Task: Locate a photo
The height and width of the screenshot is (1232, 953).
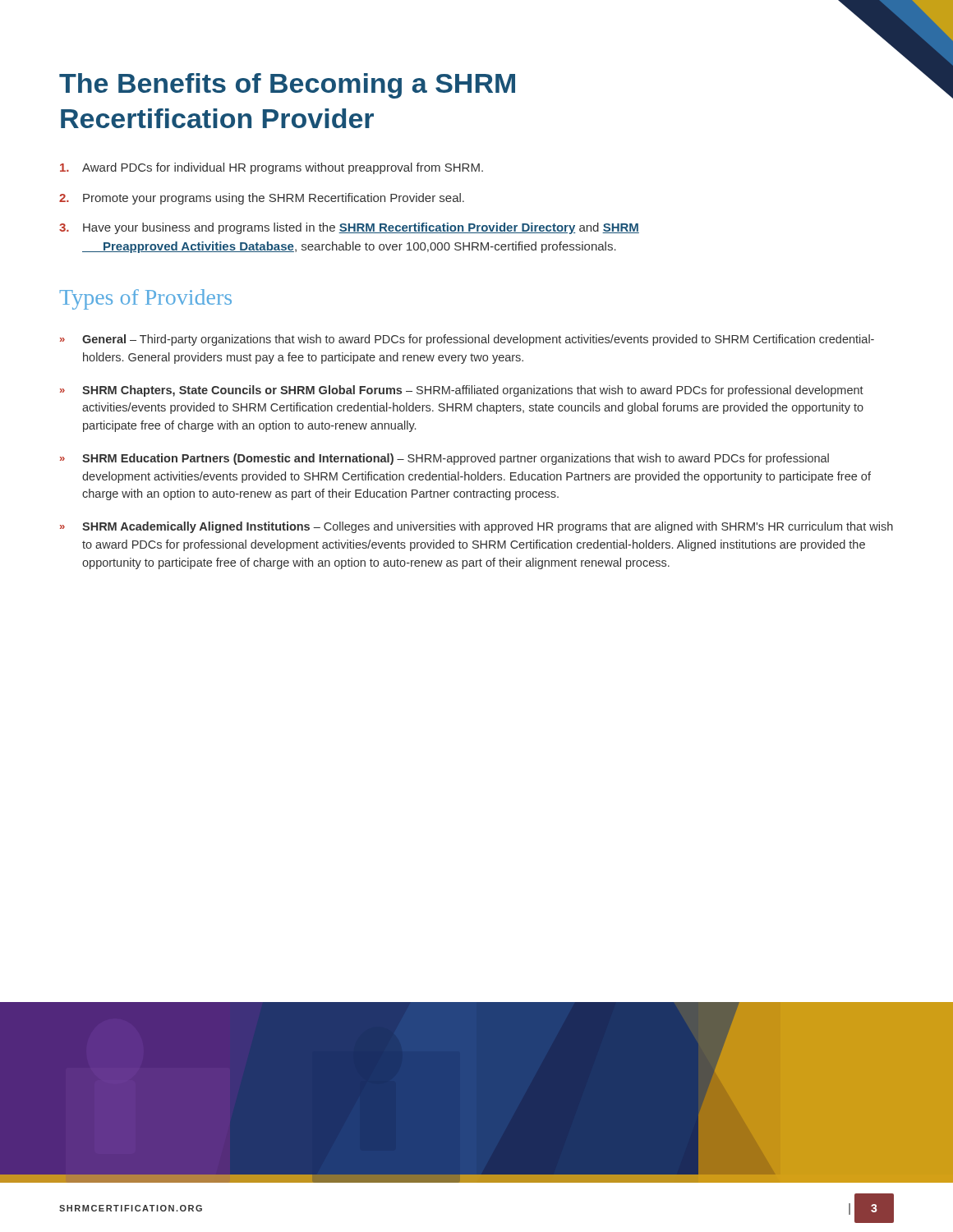Action: click(x=476, y=1092)
